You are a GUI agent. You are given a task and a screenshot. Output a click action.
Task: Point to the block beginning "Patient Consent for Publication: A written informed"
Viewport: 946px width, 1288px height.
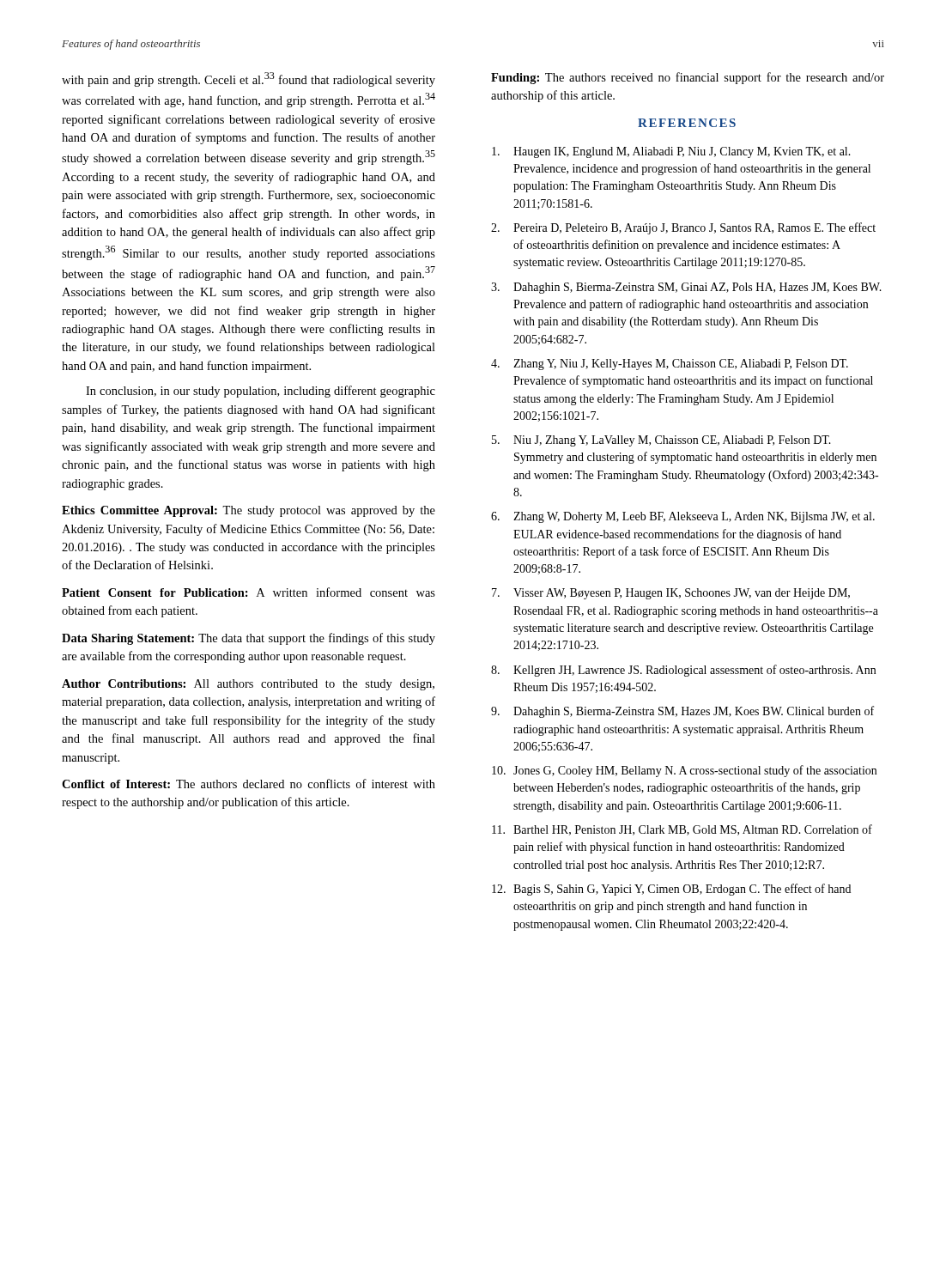pos(249,602)
